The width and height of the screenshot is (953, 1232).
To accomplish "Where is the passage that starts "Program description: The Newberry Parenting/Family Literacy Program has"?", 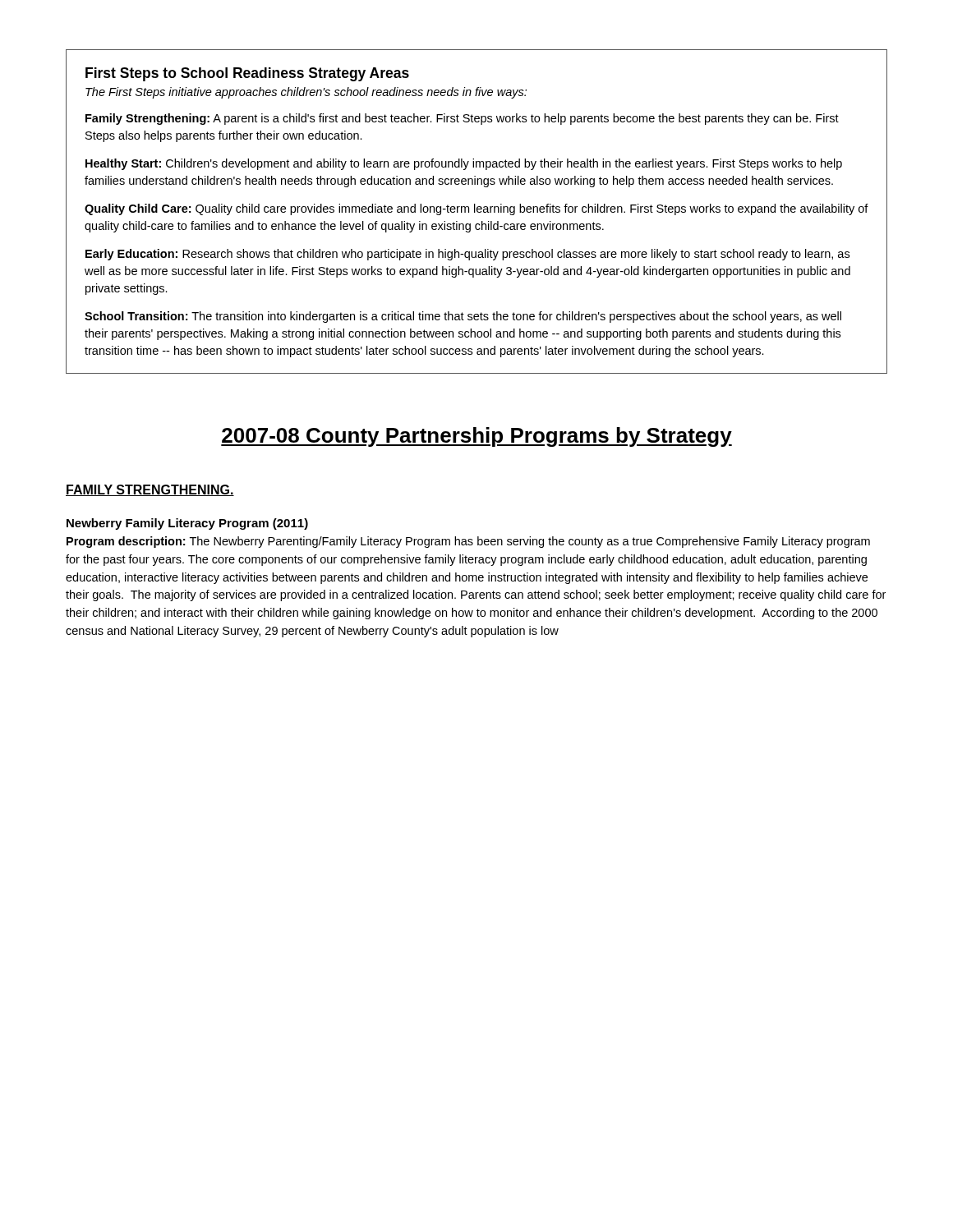I will point(476,586).
